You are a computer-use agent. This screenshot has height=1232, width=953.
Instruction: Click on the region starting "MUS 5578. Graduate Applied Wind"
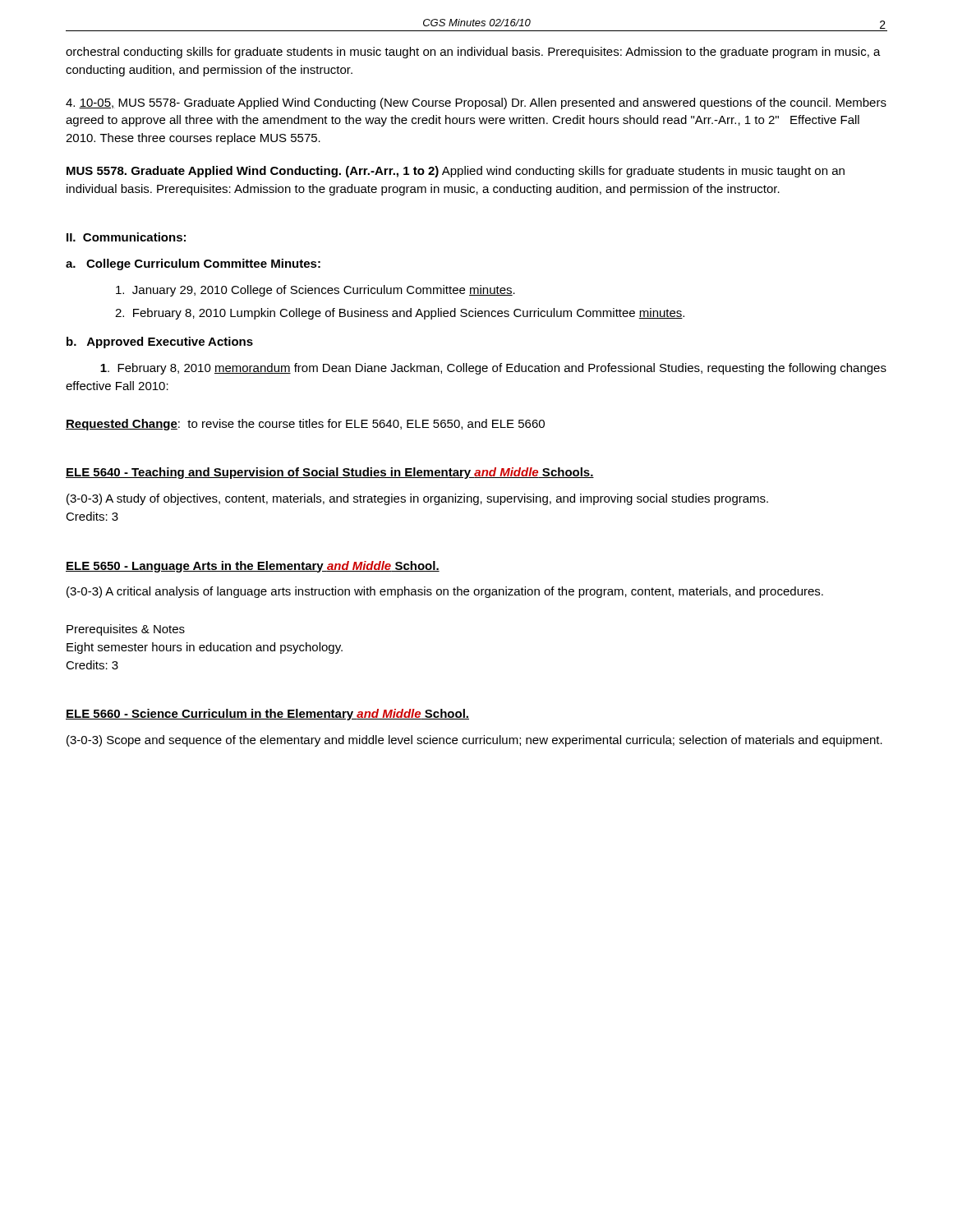click(x=455, y=179)
